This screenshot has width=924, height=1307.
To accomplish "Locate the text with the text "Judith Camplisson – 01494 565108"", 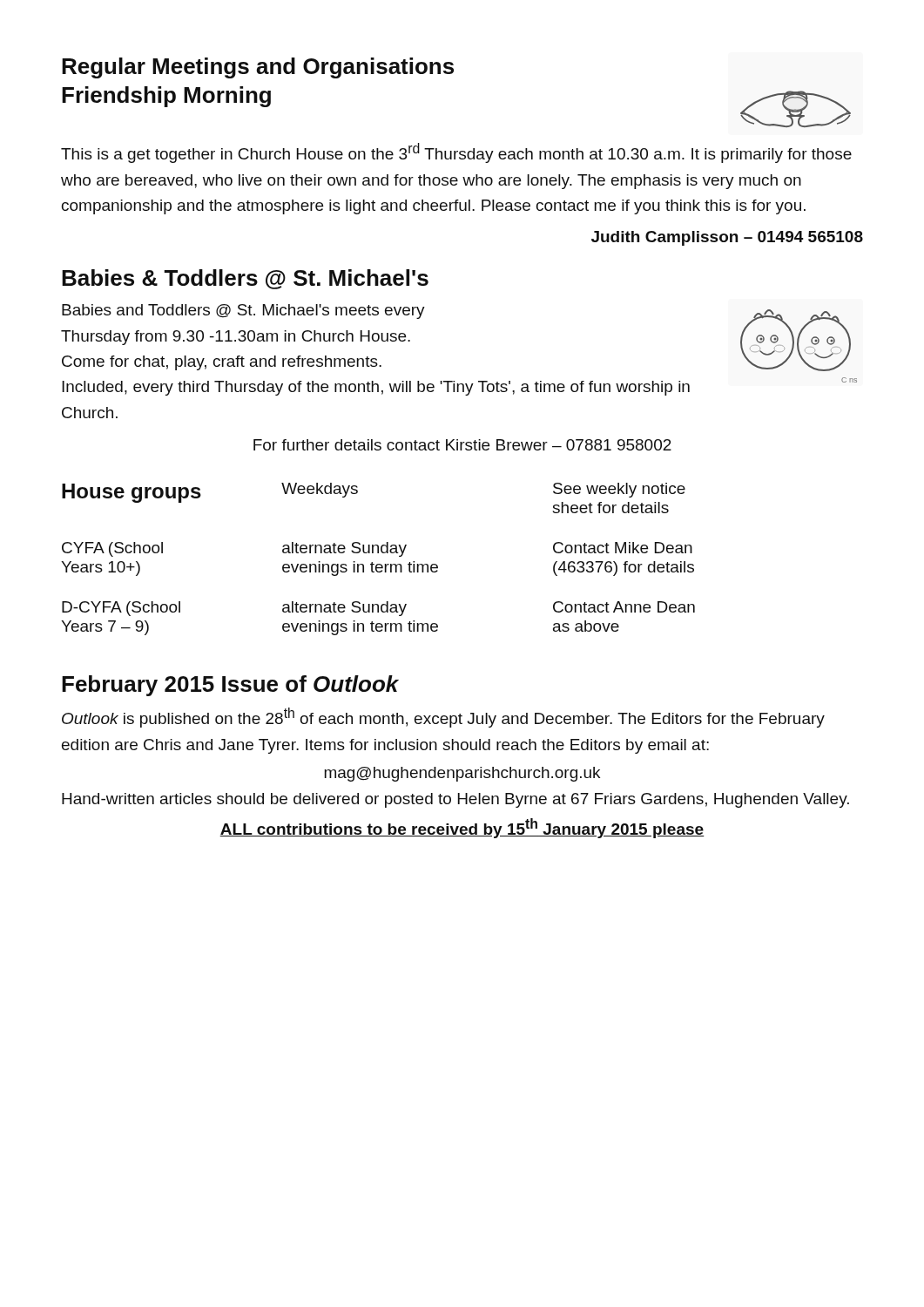I will point(727,238).
